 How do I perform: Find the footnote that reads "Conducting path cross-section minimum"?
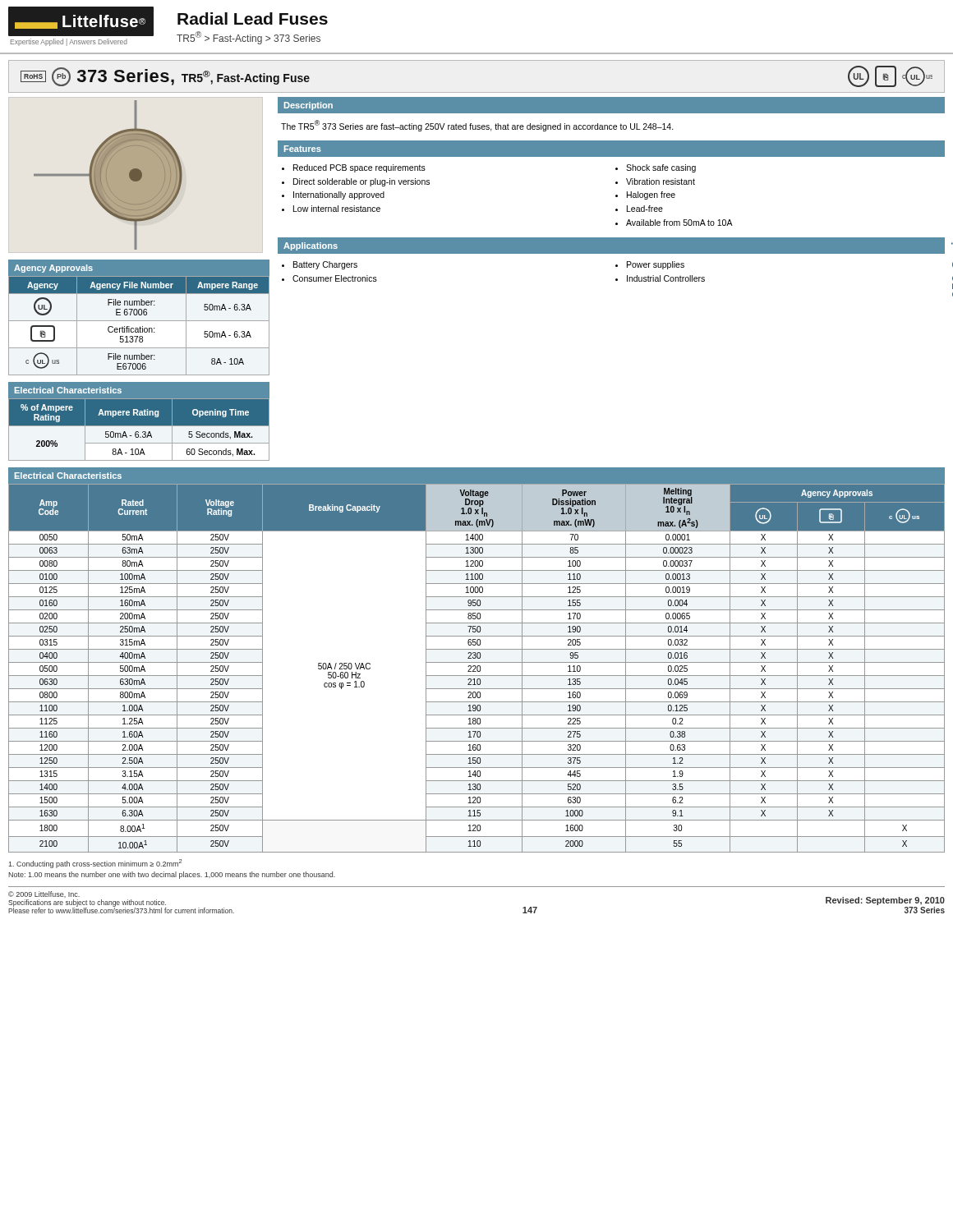pyautogui.click(x=95, y=863)
